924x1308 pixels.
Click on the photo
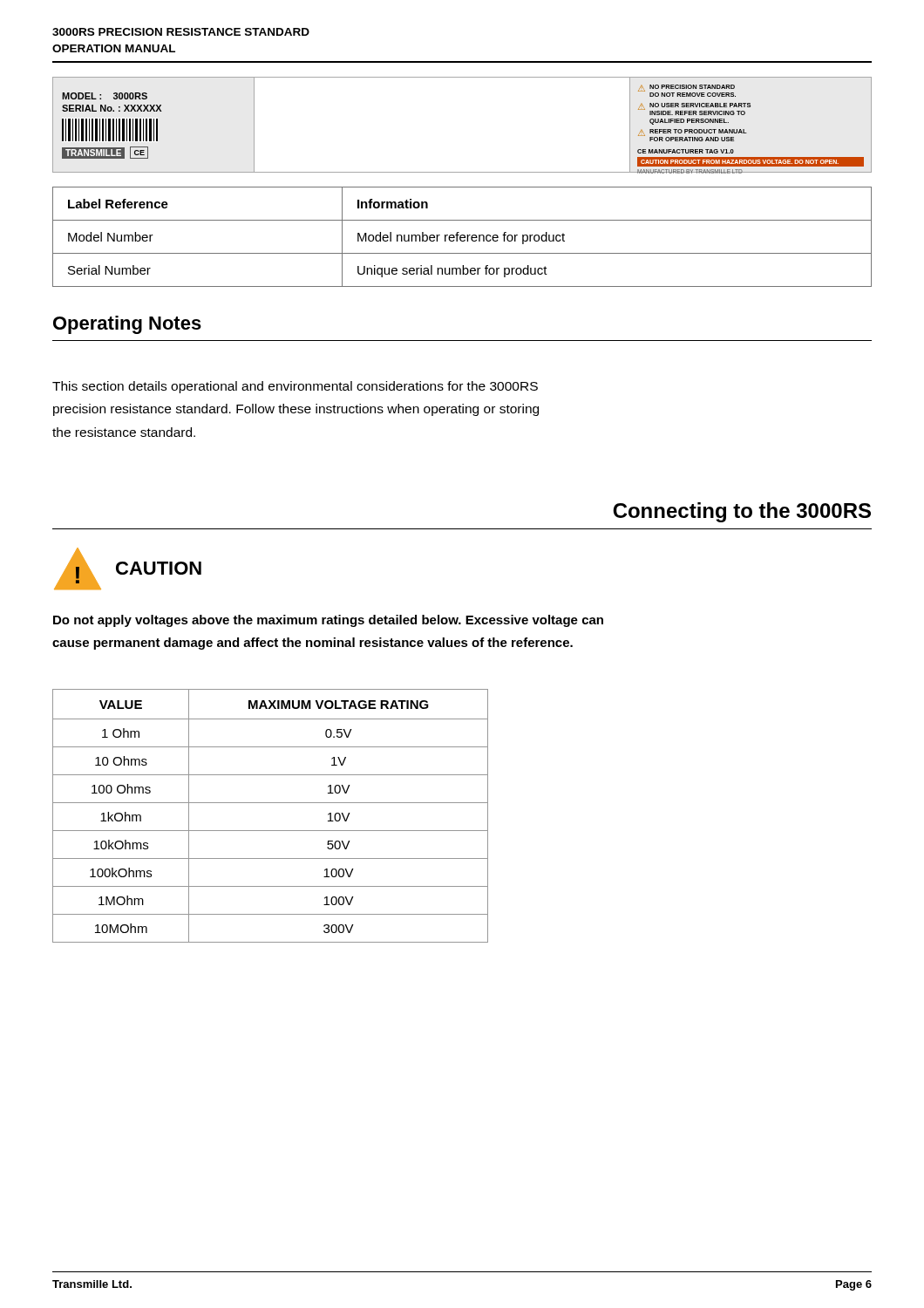click(x=462, y=125)
